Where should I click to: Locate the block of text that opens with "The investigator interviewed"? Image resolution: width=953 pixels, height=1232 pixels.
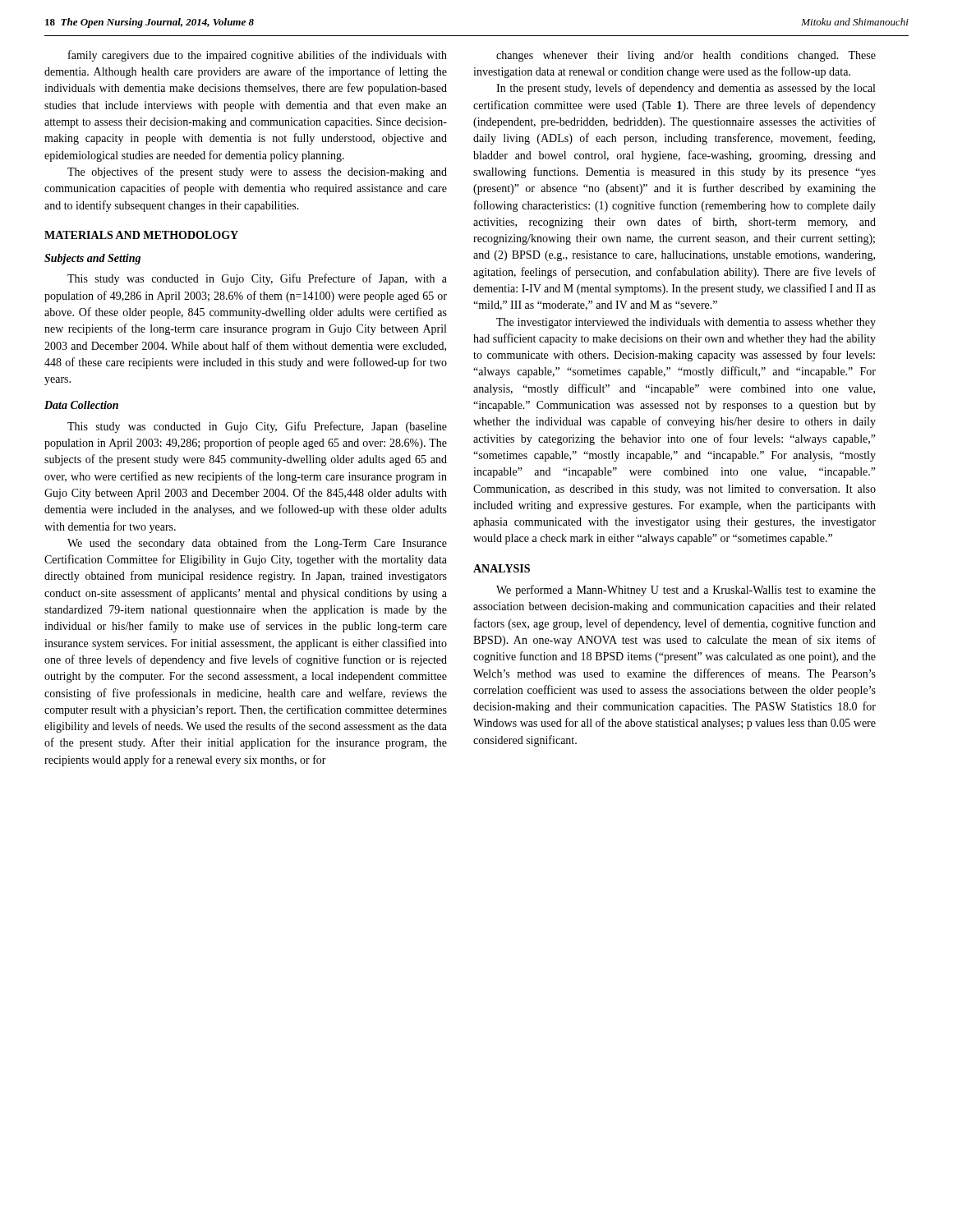pos(675,431)
